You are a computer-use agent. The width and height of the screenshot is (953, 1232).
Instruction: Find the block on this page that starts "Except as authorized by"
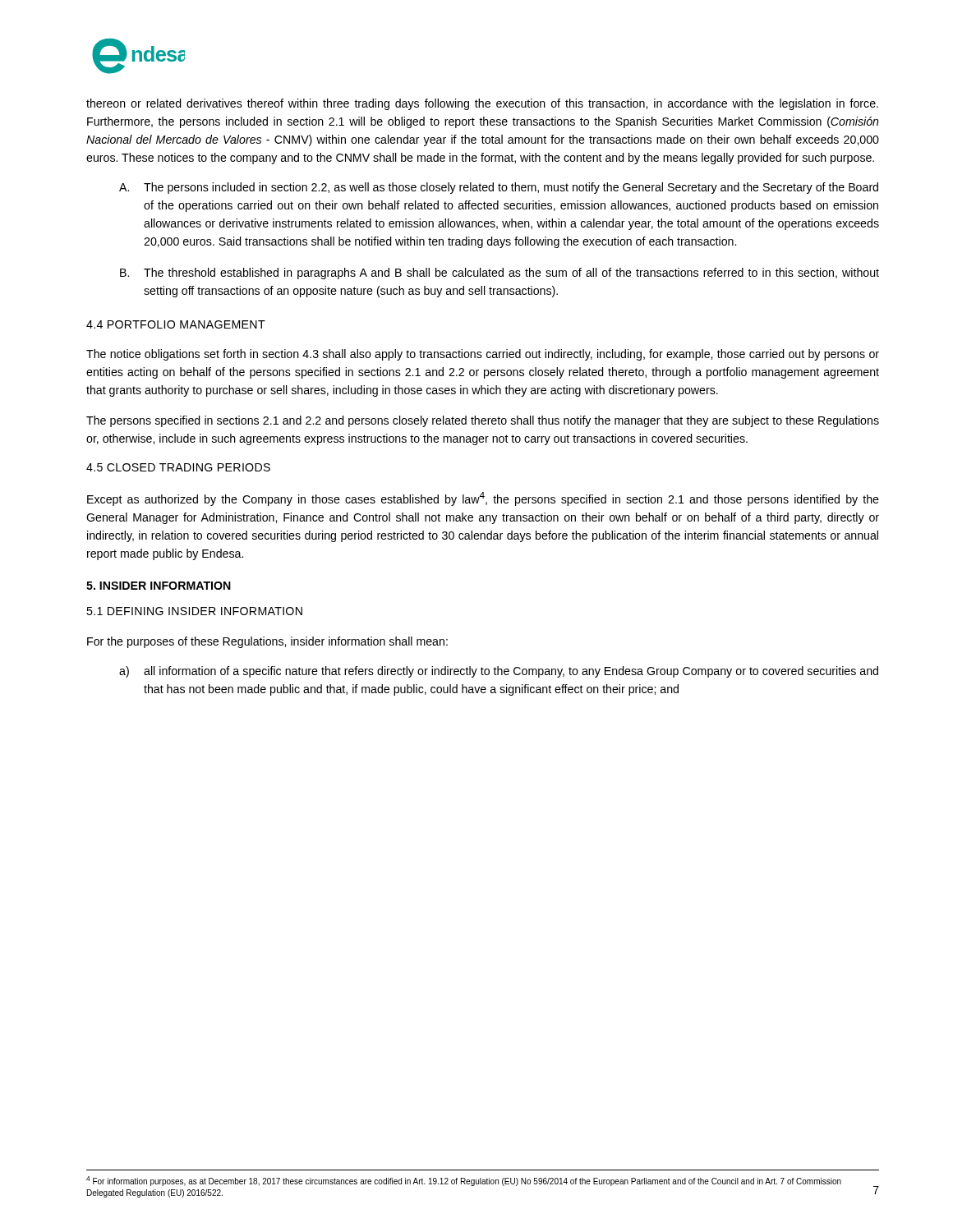coord(483,525)
